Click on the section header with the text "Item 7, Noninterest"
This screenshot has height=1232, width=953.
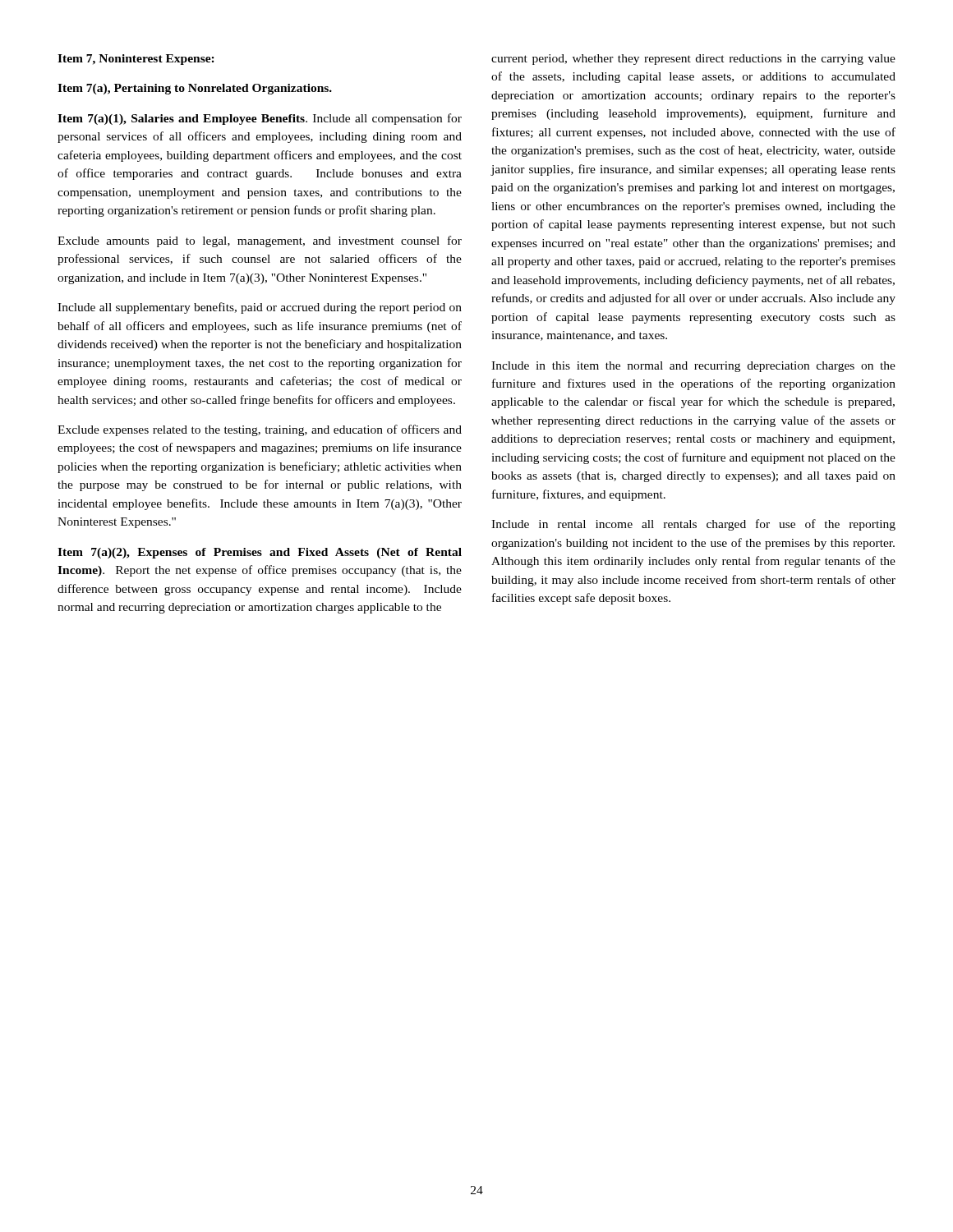(x=136, y=58)
